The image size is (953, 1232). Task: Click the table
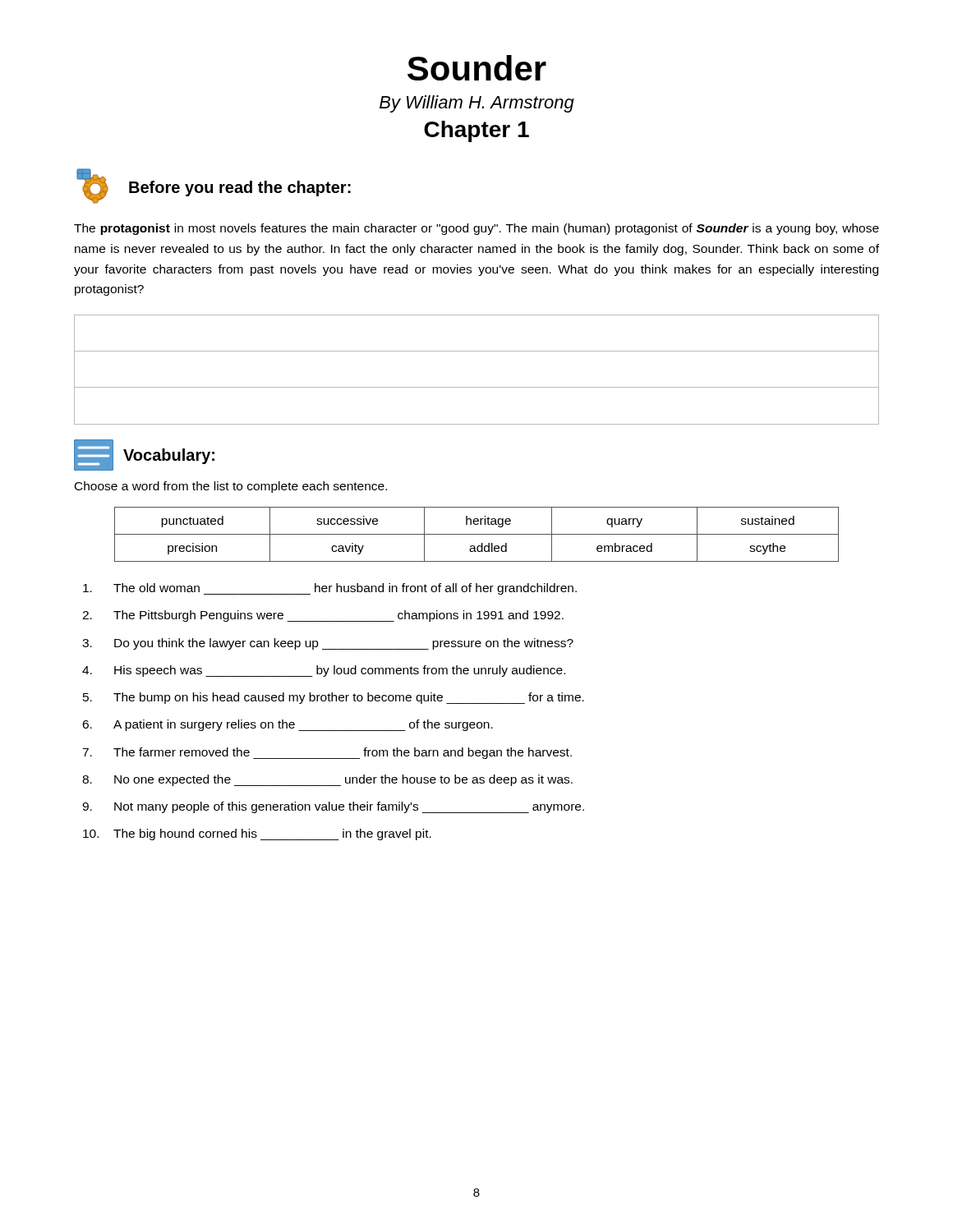(476, 534)
